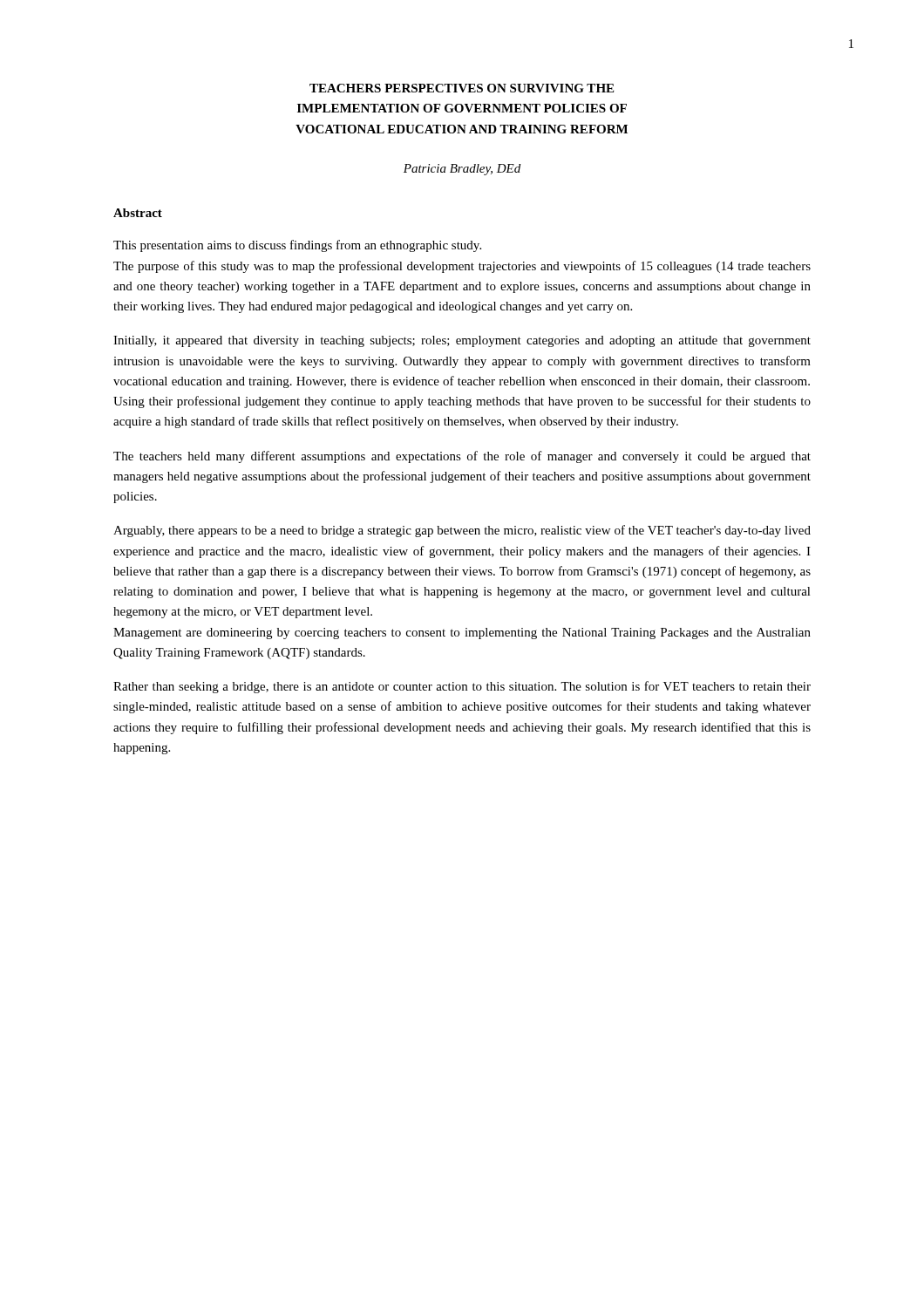Select the text block starting "The teachers held many different assumptions and expectations"

click(462, 476)
